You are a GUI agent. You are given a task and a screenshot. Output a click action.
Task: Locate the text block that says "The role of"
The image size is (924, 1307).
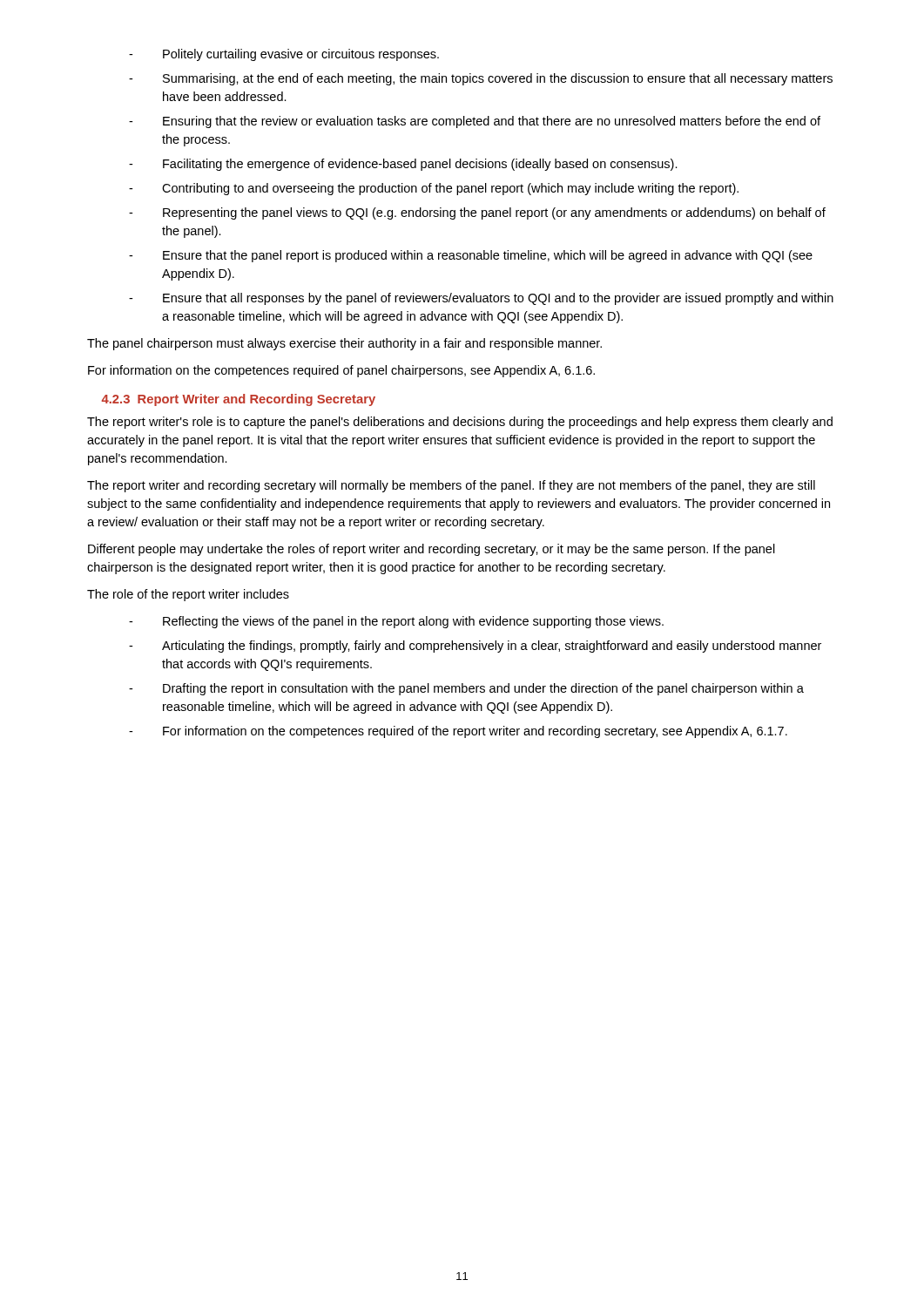[188, 595]
